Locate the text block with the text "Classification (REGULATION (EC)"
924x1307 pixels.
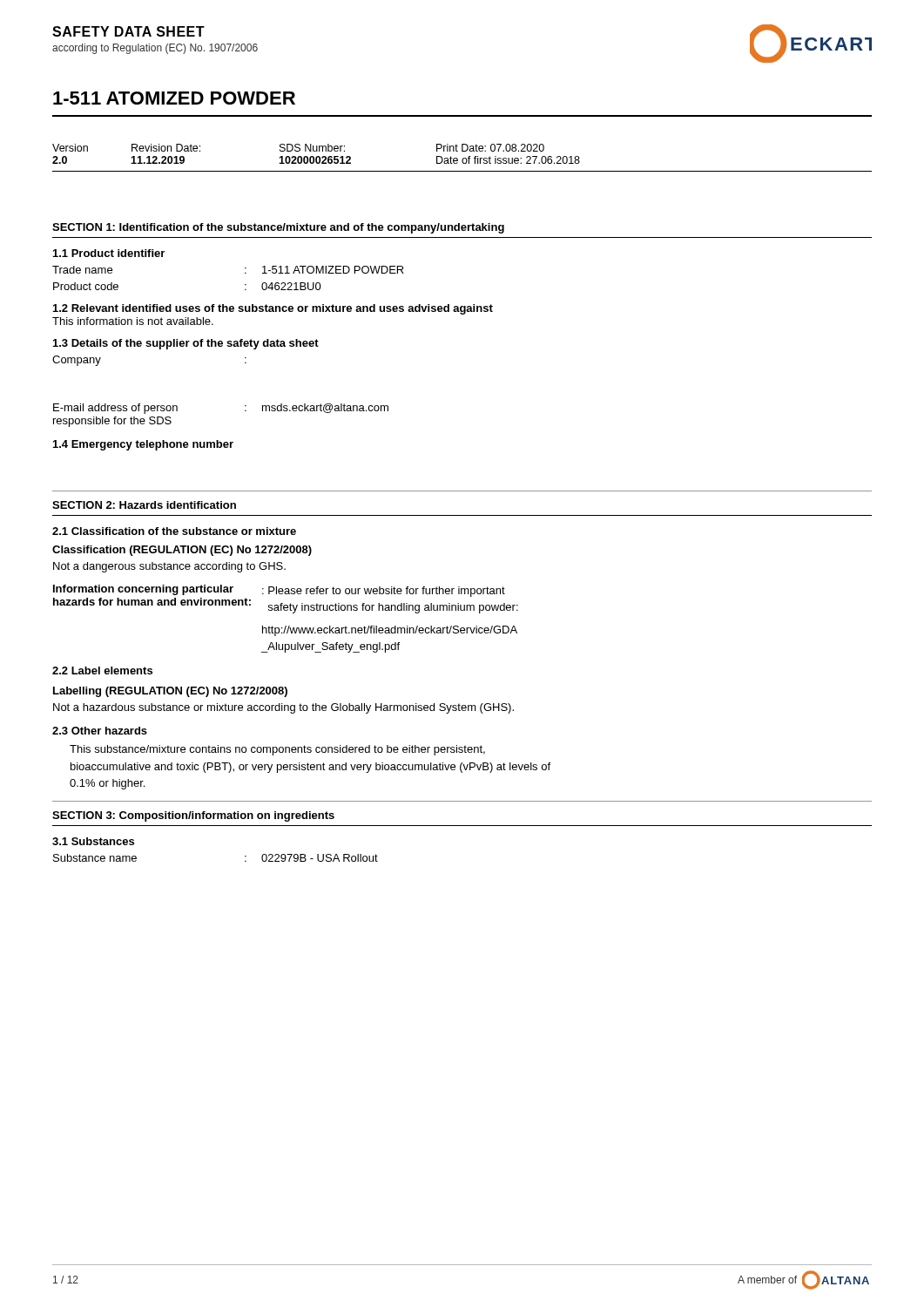182,549
